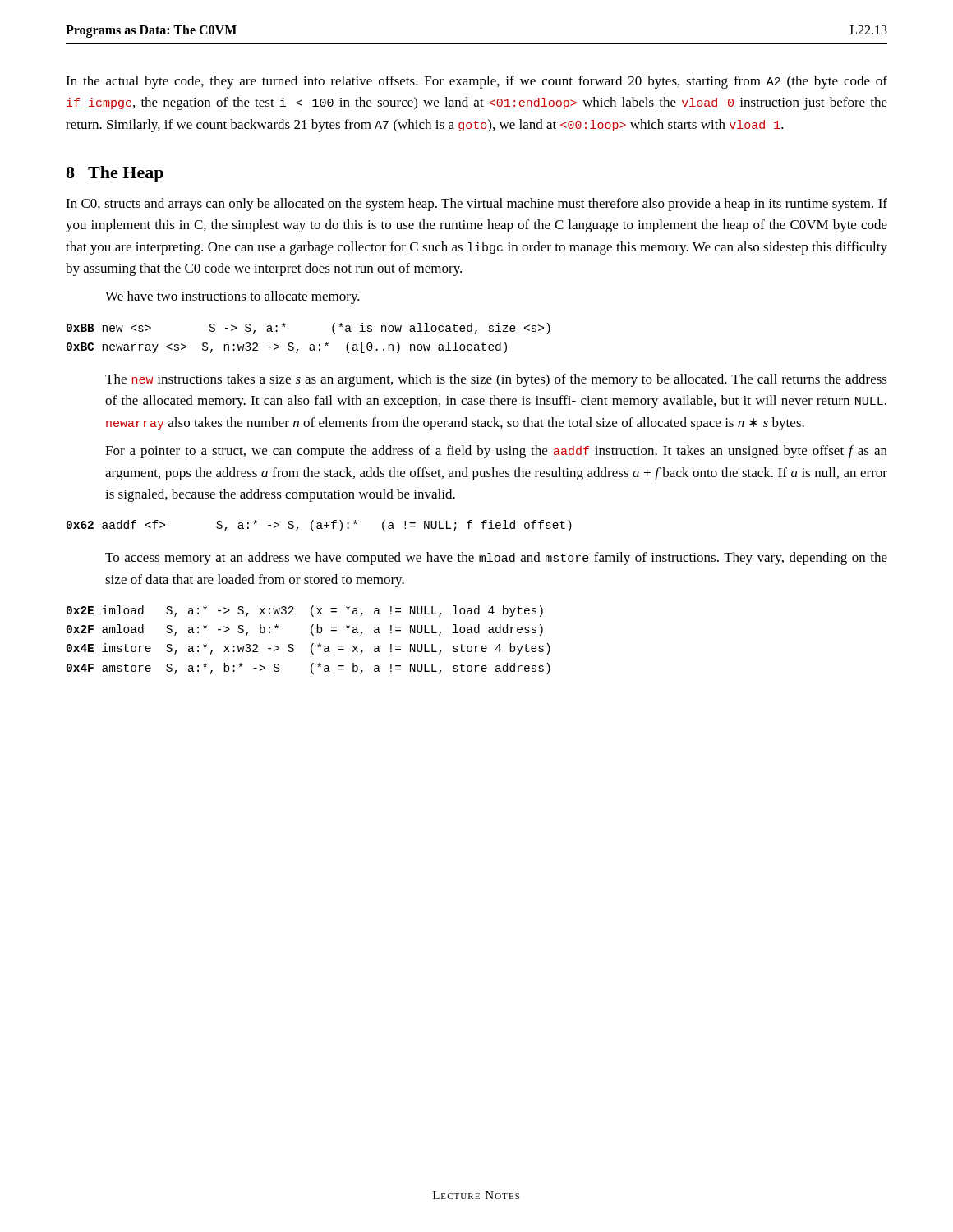Locate the text block starting "In the actual byte code,"
The width and height of the screenshot is (953, 1232).
476,103
